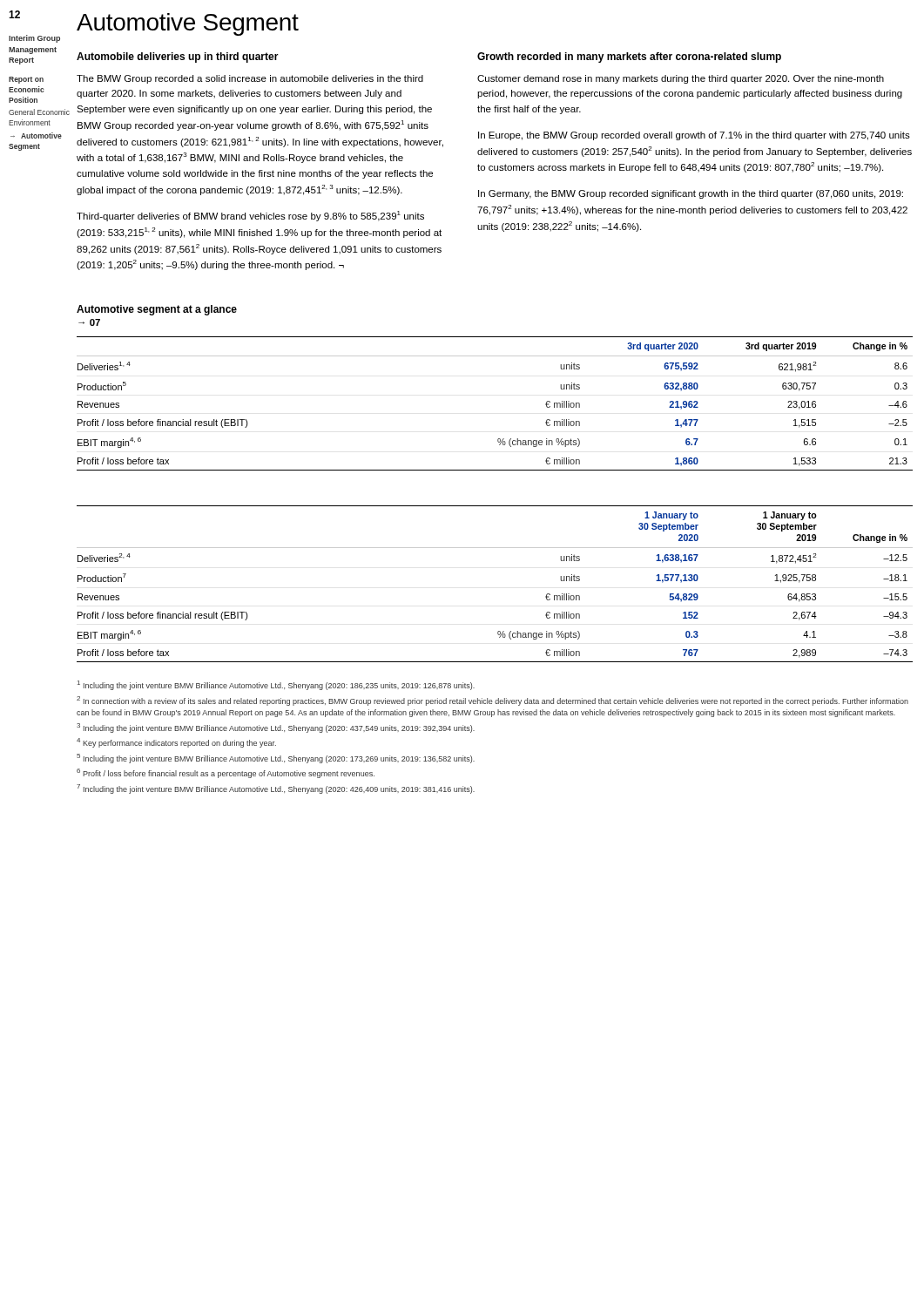Point to the passage starting "Customer demand rose in many markets during the"
This screenshot has height=1307, width=924.
click(690, 94)
